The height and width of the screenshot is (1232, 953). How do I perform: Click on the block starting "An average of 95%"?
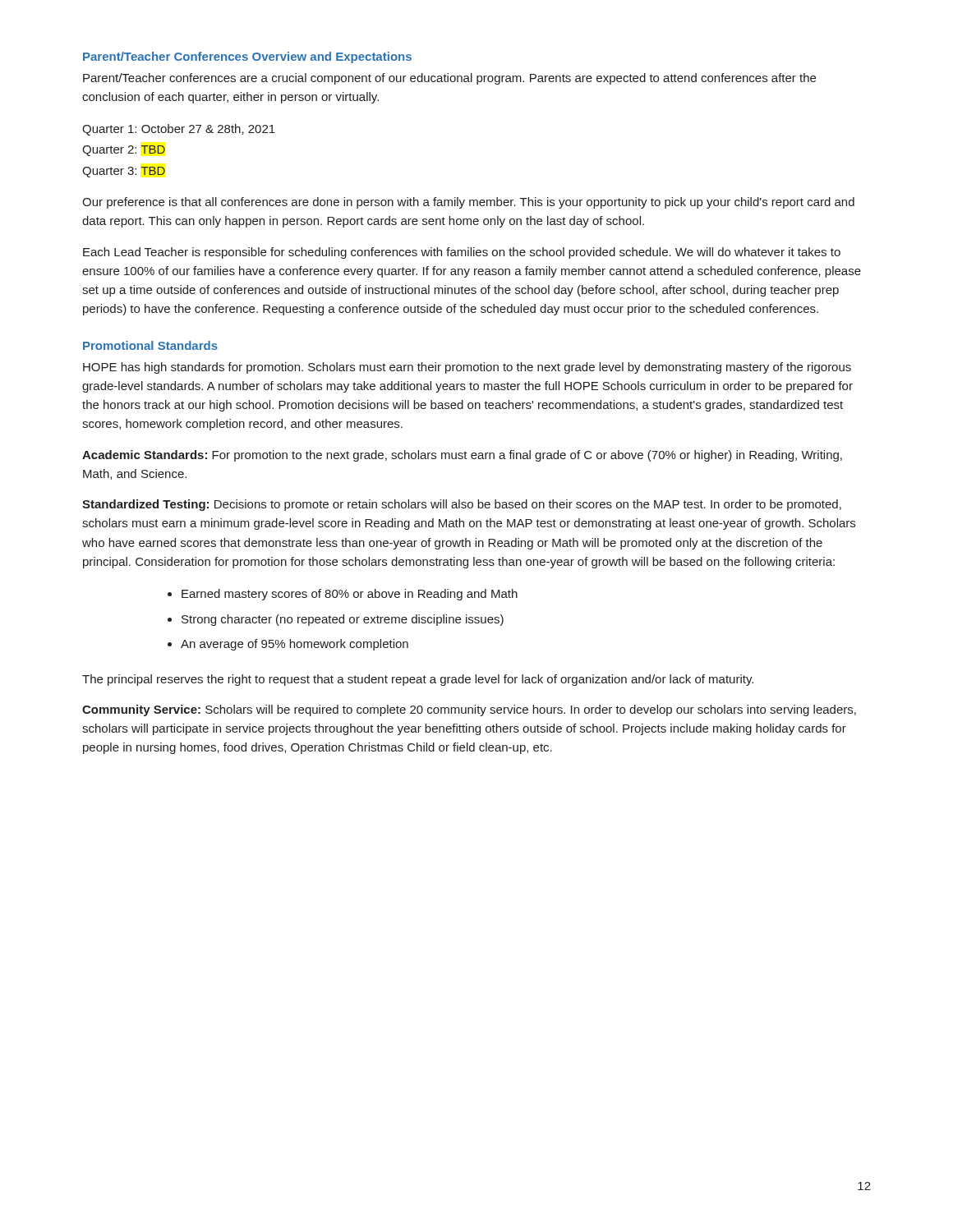(295, 644)
